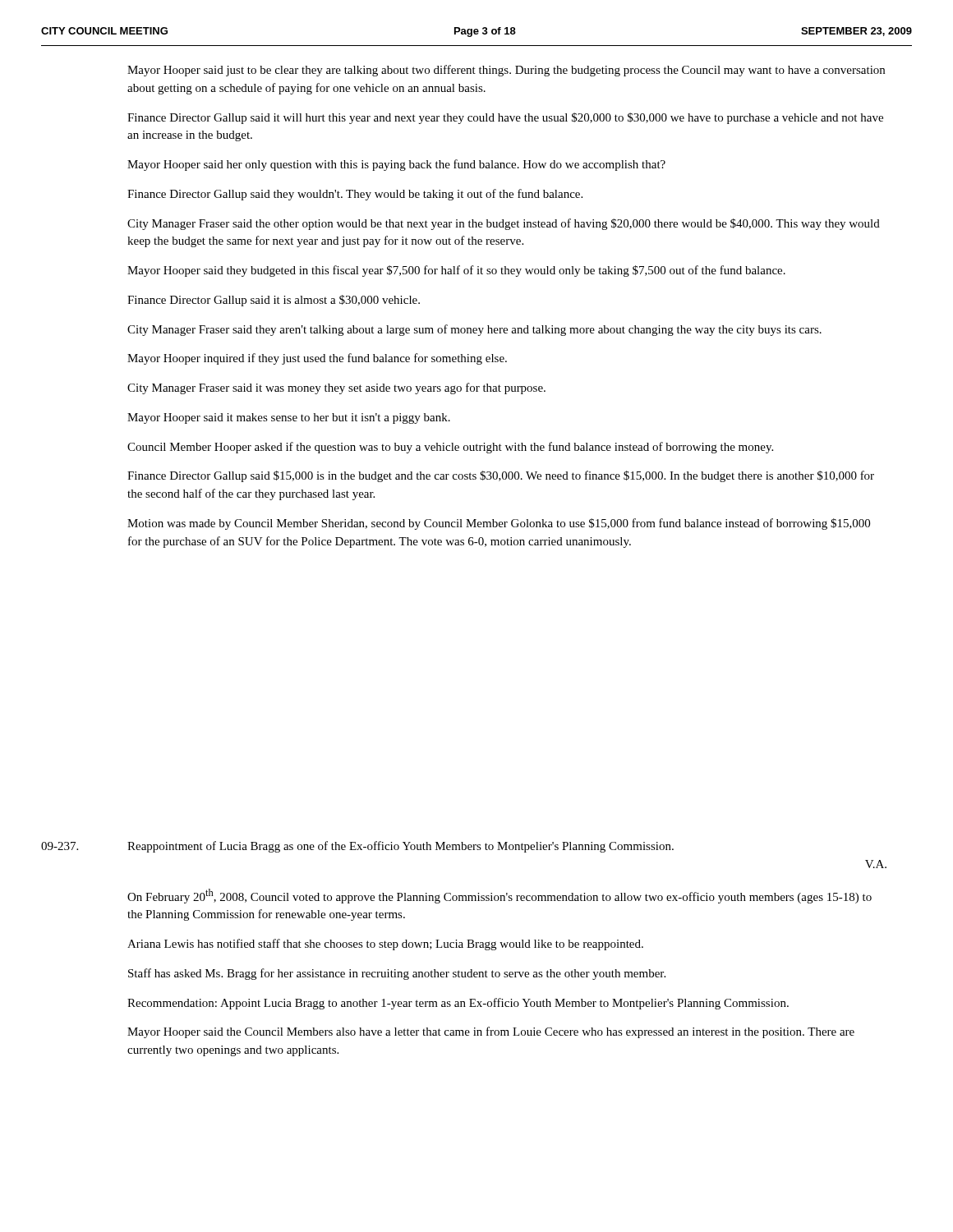Where is the passage that starts "Mayor Hooper said just to be"?
953x1232 pixels.
click(x=506, y=79)
